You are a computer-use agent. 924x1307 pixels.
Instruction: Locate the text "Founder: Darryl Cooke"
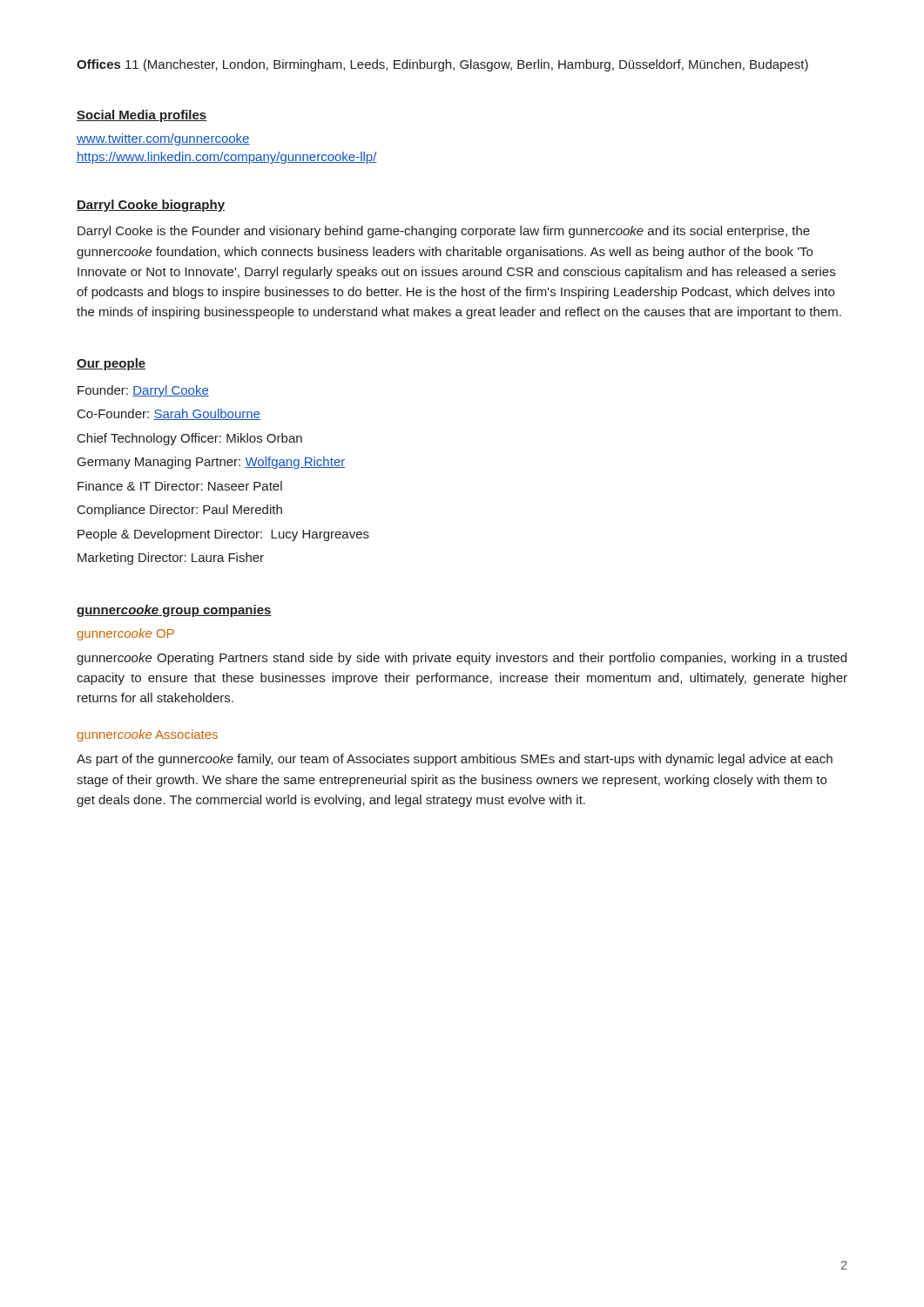(143, 389)
